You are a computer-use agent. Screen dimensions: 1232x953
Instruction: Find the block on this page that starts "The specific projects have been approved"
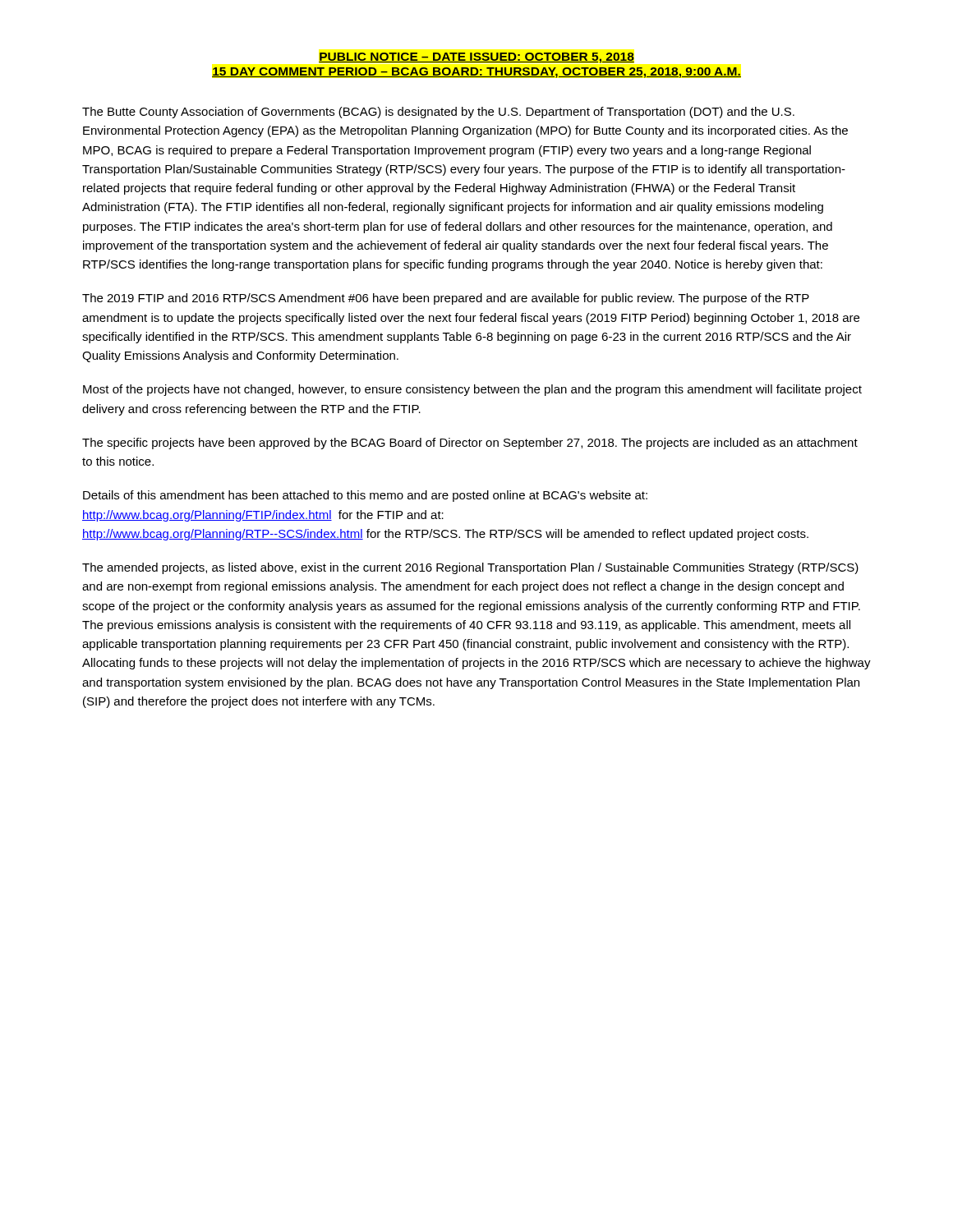click(470, 452)
